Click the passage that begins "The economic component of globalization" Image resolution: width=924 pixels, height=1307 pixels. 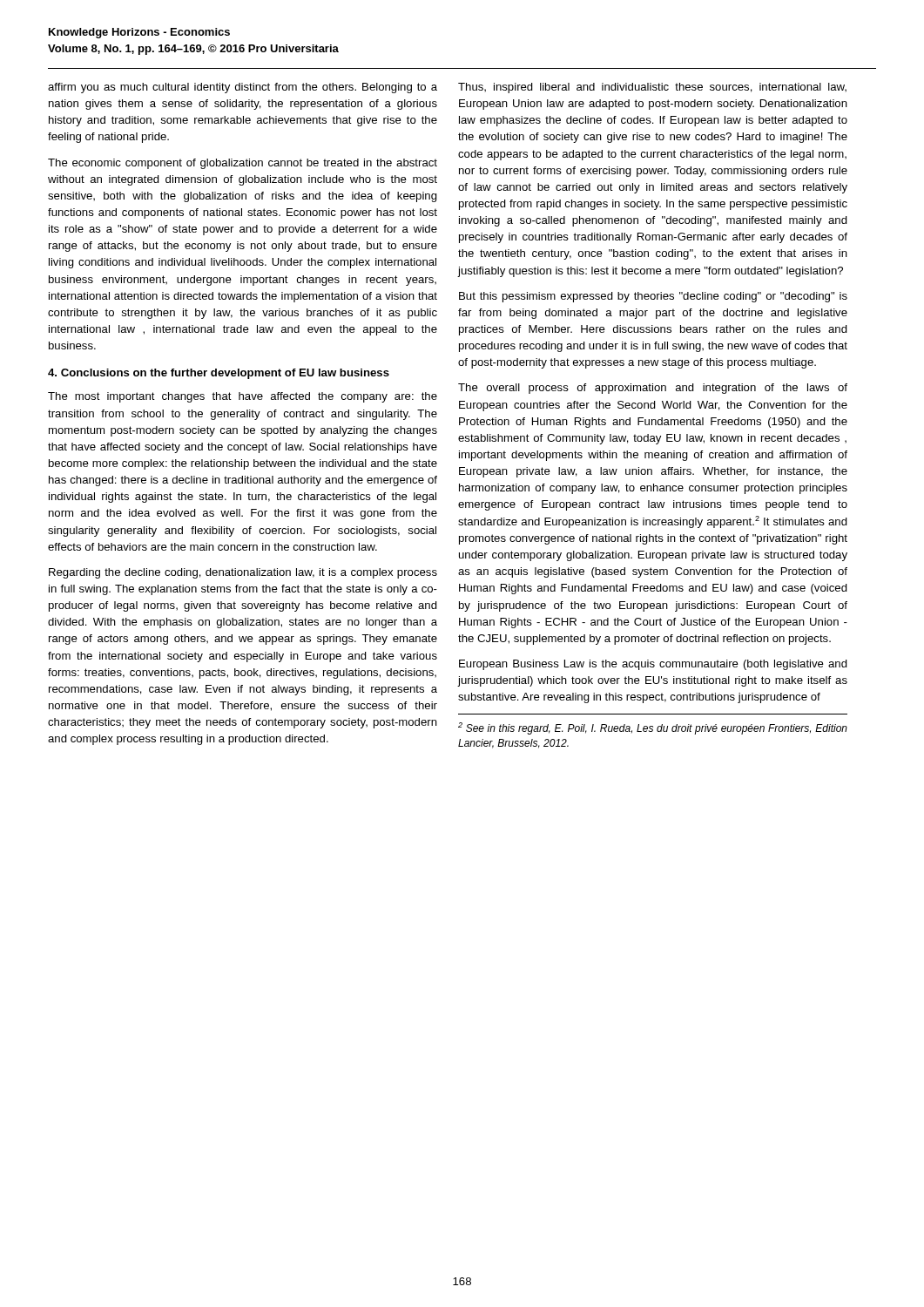point(243,254)
